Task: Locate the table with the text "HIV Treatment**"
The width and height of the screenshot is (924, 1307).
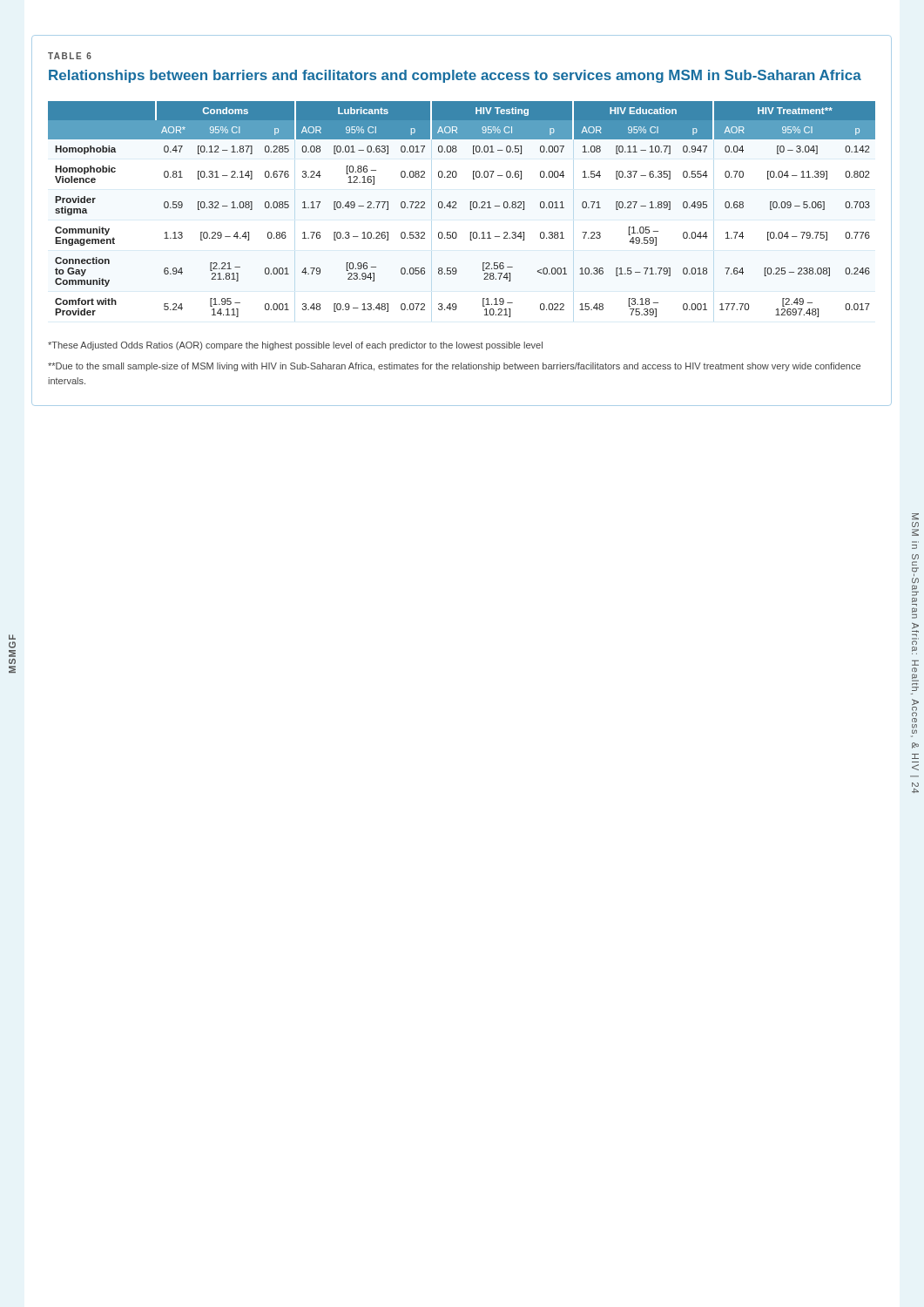Action: click(462, 212)
